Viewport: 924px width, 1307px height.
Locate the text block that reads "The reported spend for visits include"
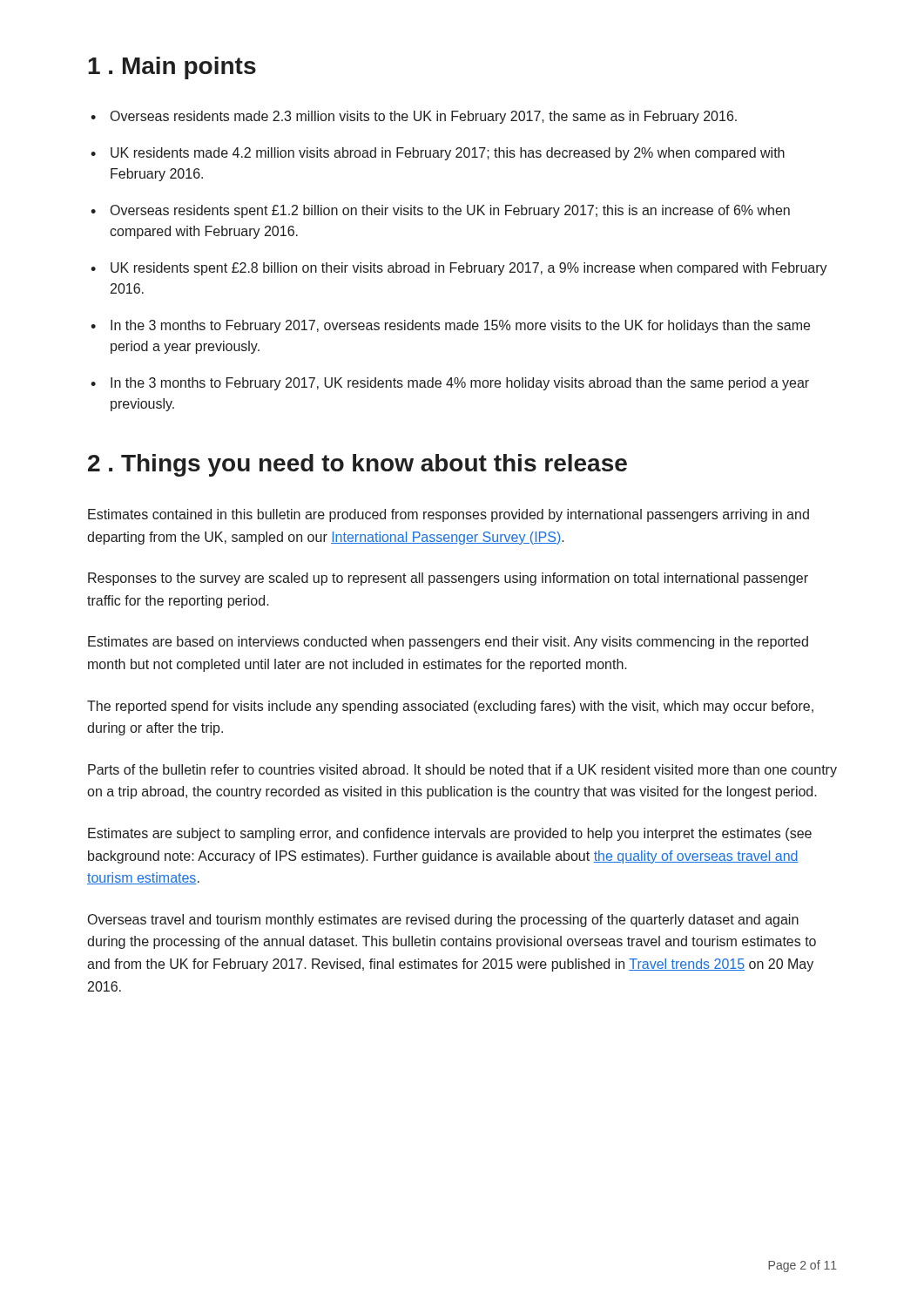point(451,717)
